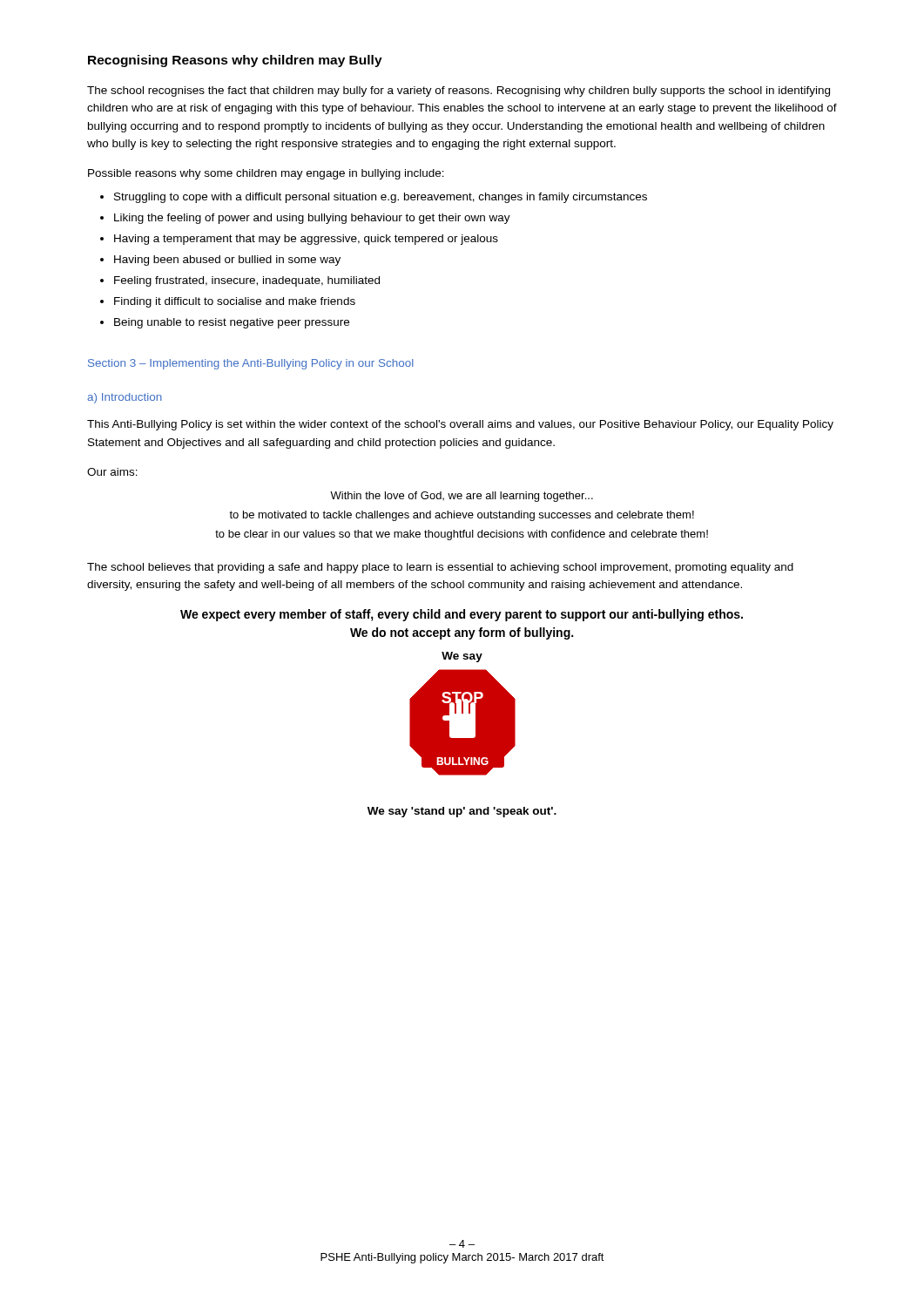Locate the block of text that opens with "Within the love of God, we are"

tap(462, 515)
